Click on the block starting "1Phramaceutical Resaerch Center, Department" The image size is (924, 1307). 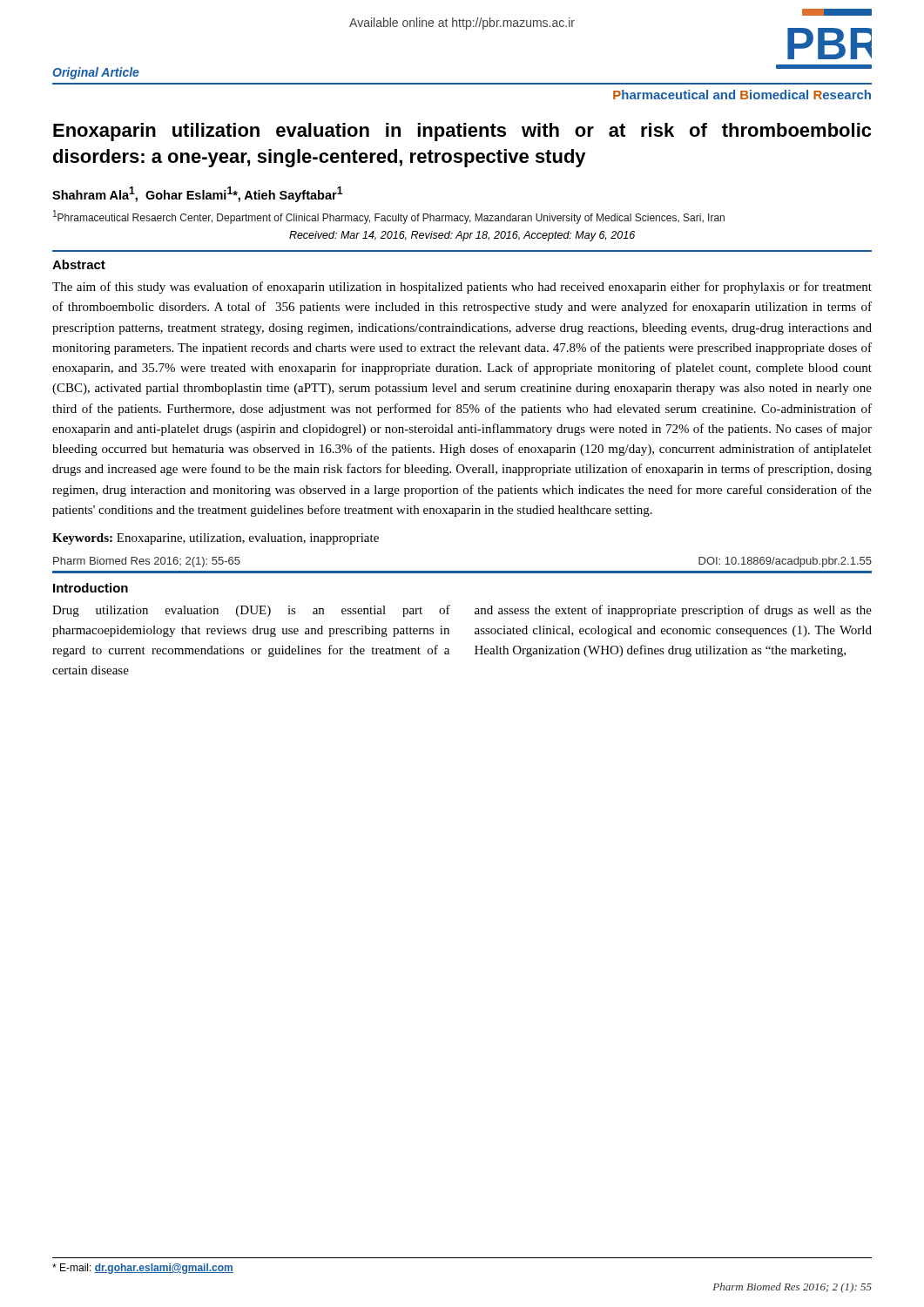(389, 217)
